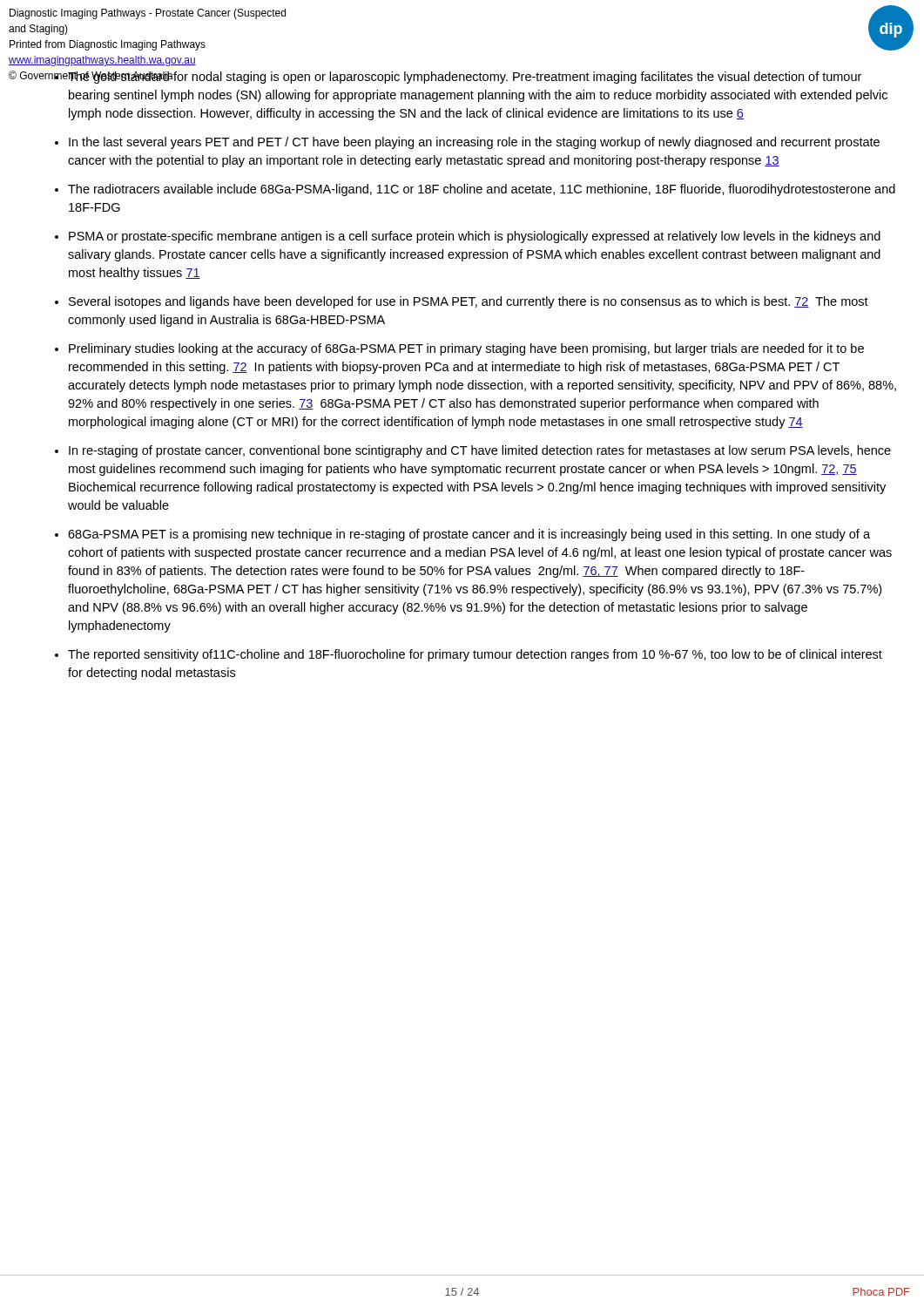Image resolution: width=924 pixels, height=1307 pixels.
Task: Where is the passage that starts "In the last several years PET"?
Action: (x=474, y=151)
